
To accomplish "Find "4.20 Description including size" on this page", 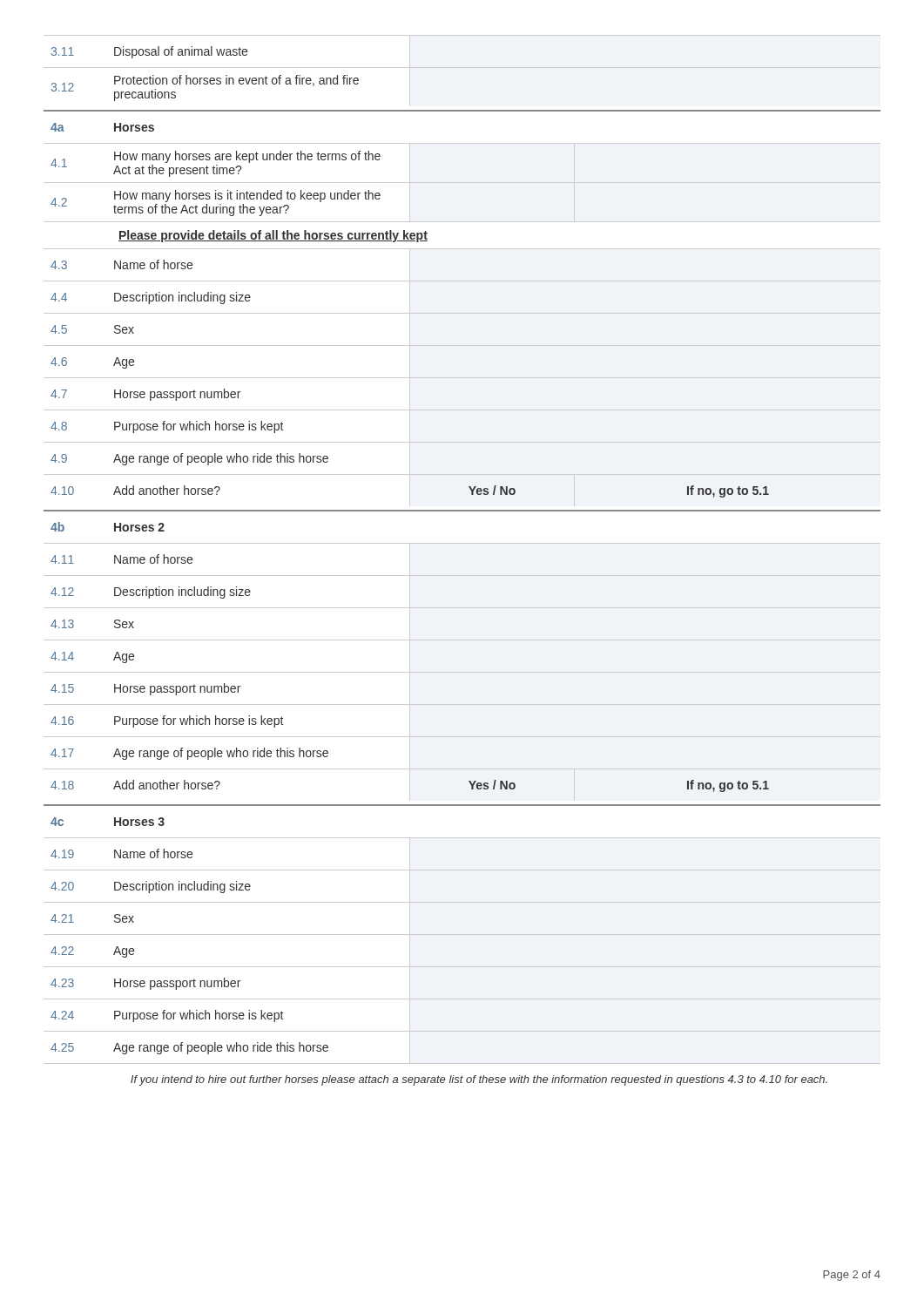I will (x=151, y=887).
